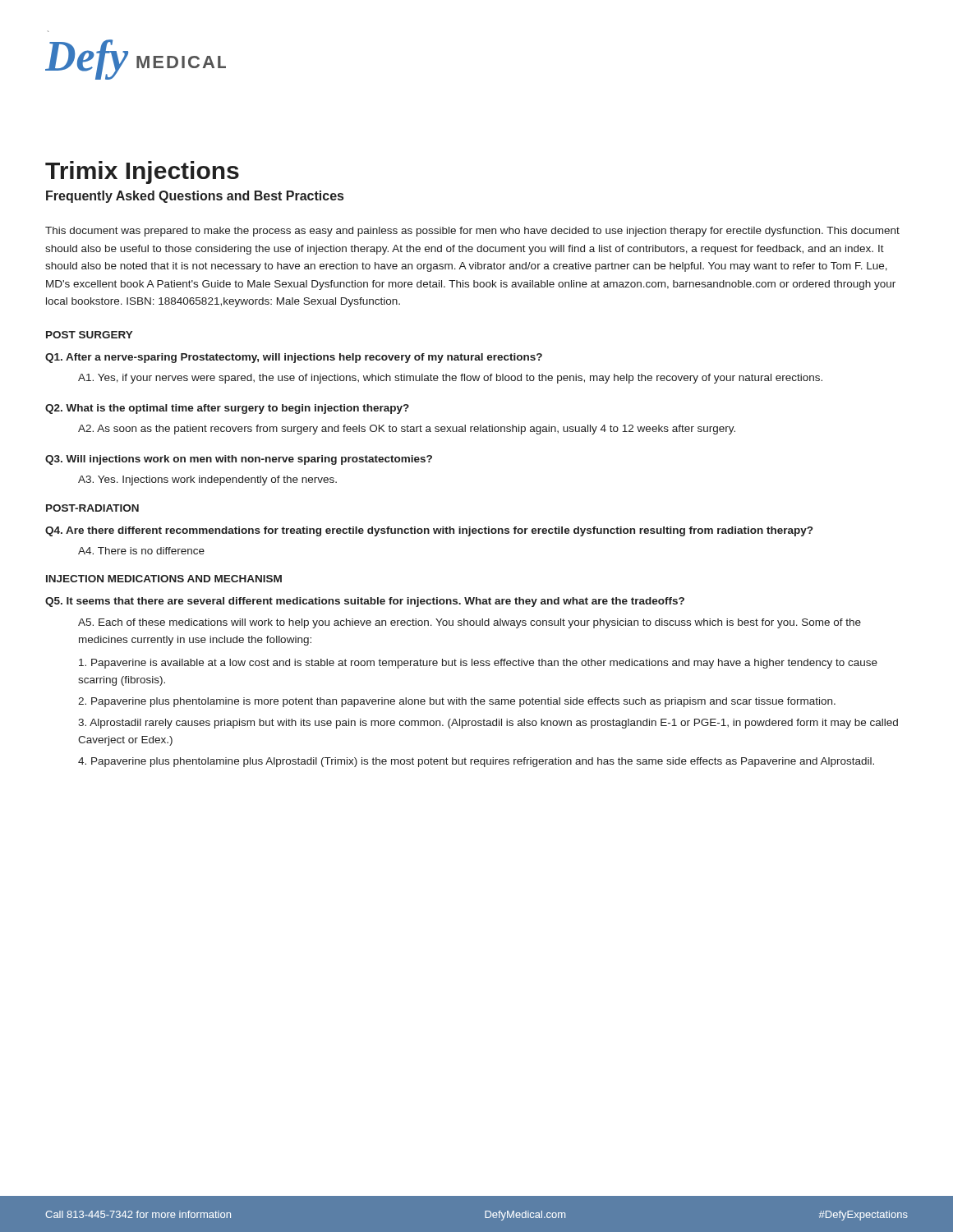Point to the element starting "Q5. It seems that there are several"
Viewport: 953px width, 1232px height.
coord(365,601)
